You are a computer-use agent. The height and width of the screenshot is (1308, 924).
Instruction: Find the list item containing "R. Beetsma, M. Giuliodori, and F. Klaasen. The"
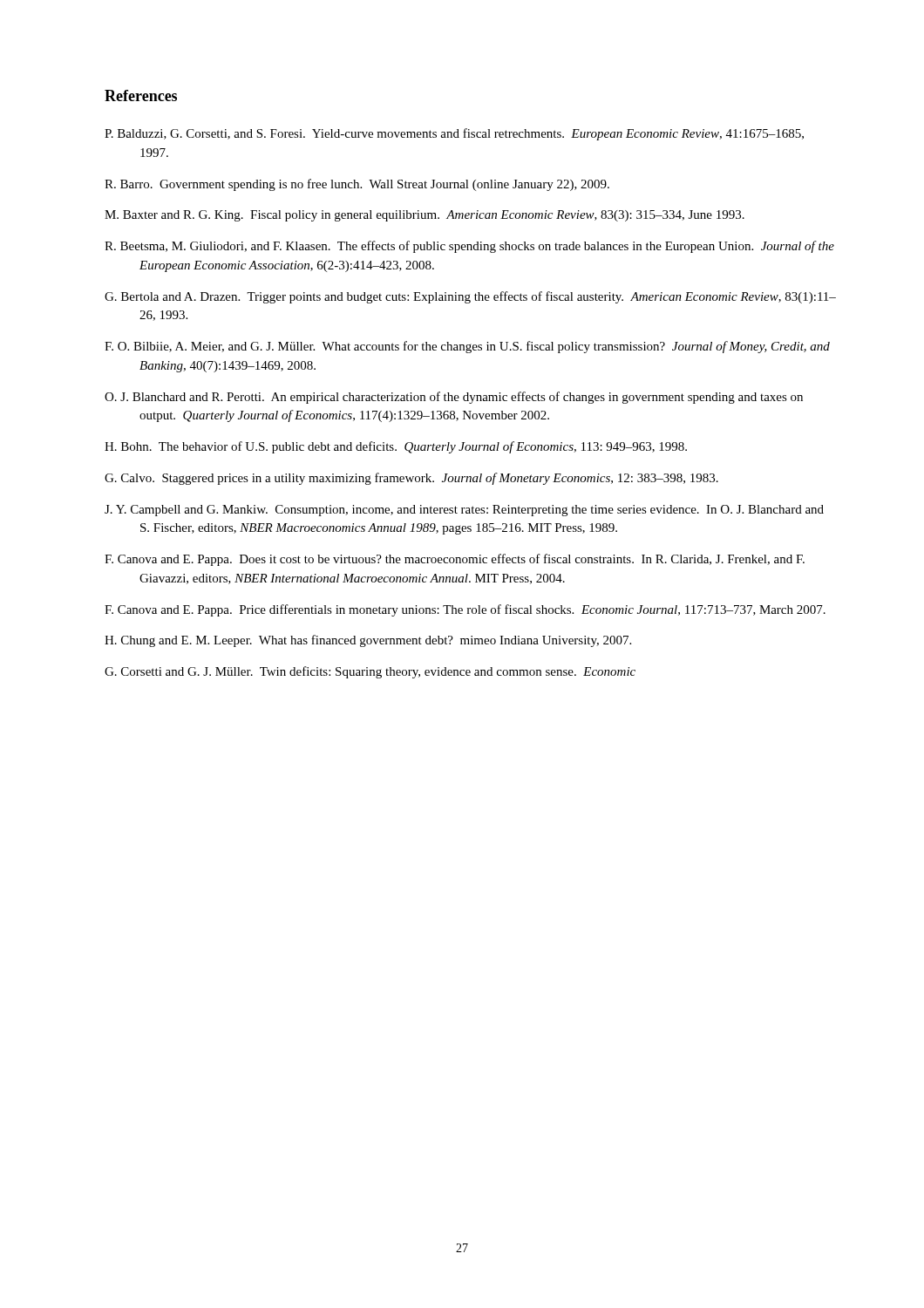(x=469, y=255)
